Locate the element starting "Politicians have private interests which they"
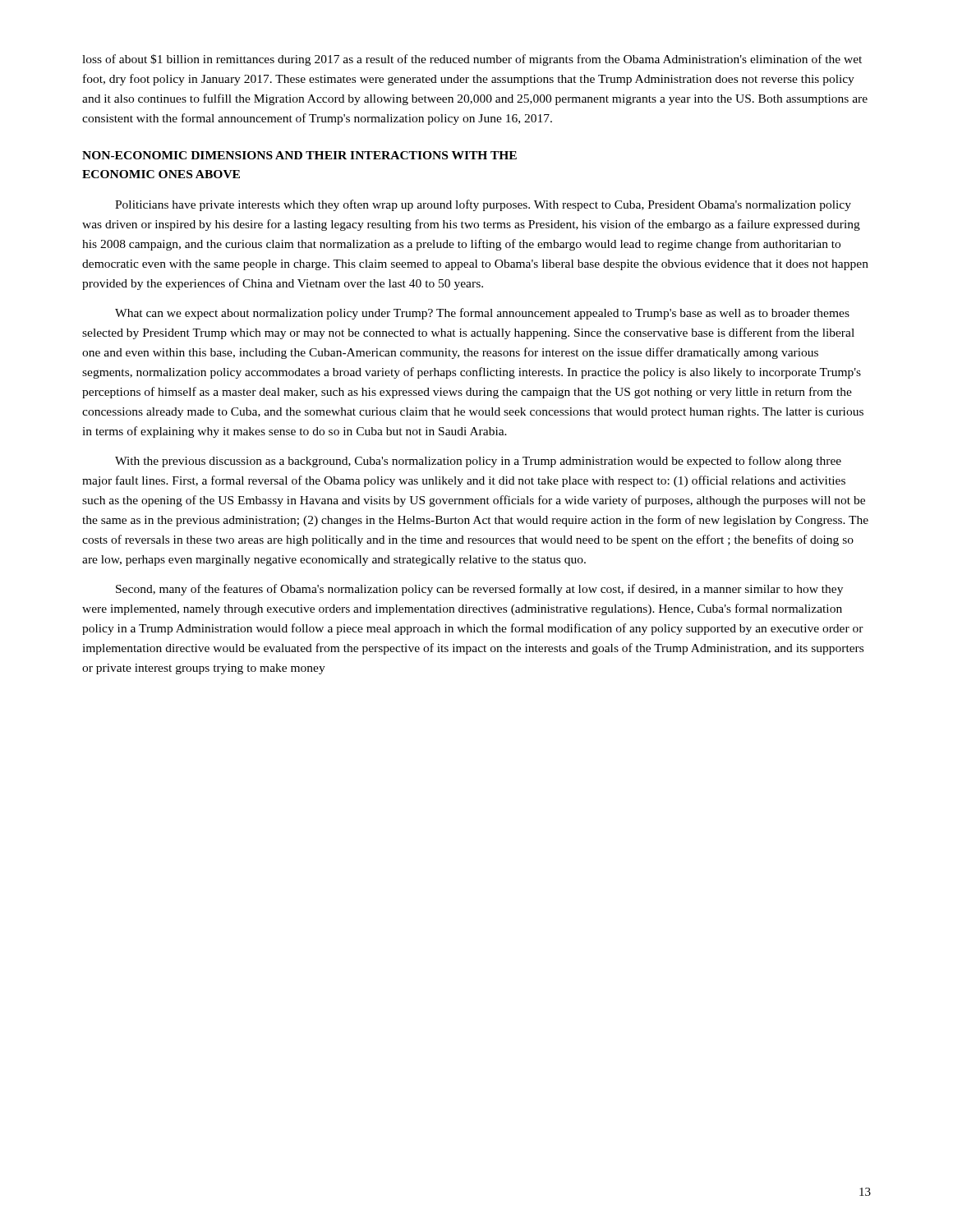 click(476, 244)
